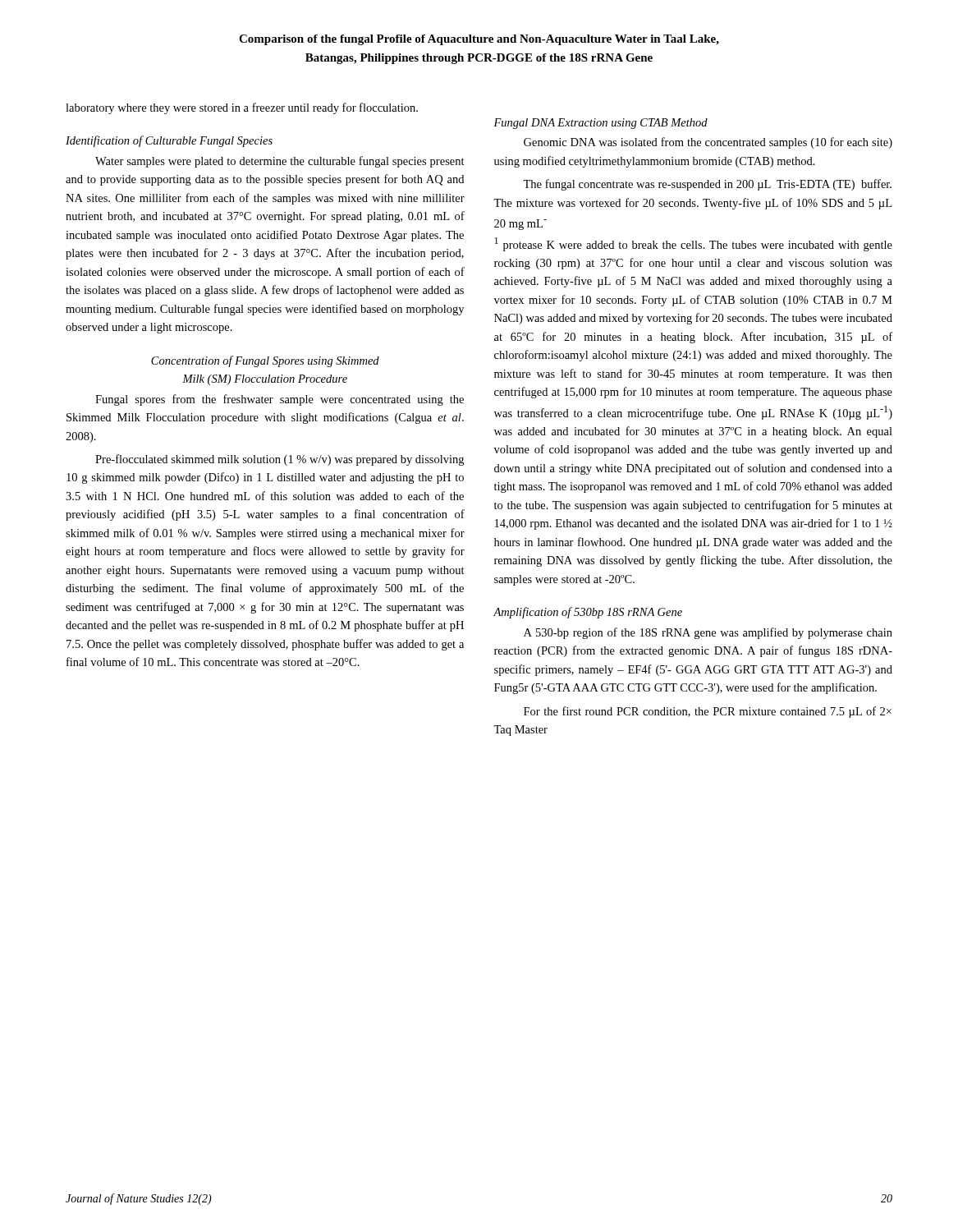Viewport: 958px width, 1232px height.
Task: Select the section header containing "Amplification of 530bp"
Action: pyautogui.click(x=693, y=612)
